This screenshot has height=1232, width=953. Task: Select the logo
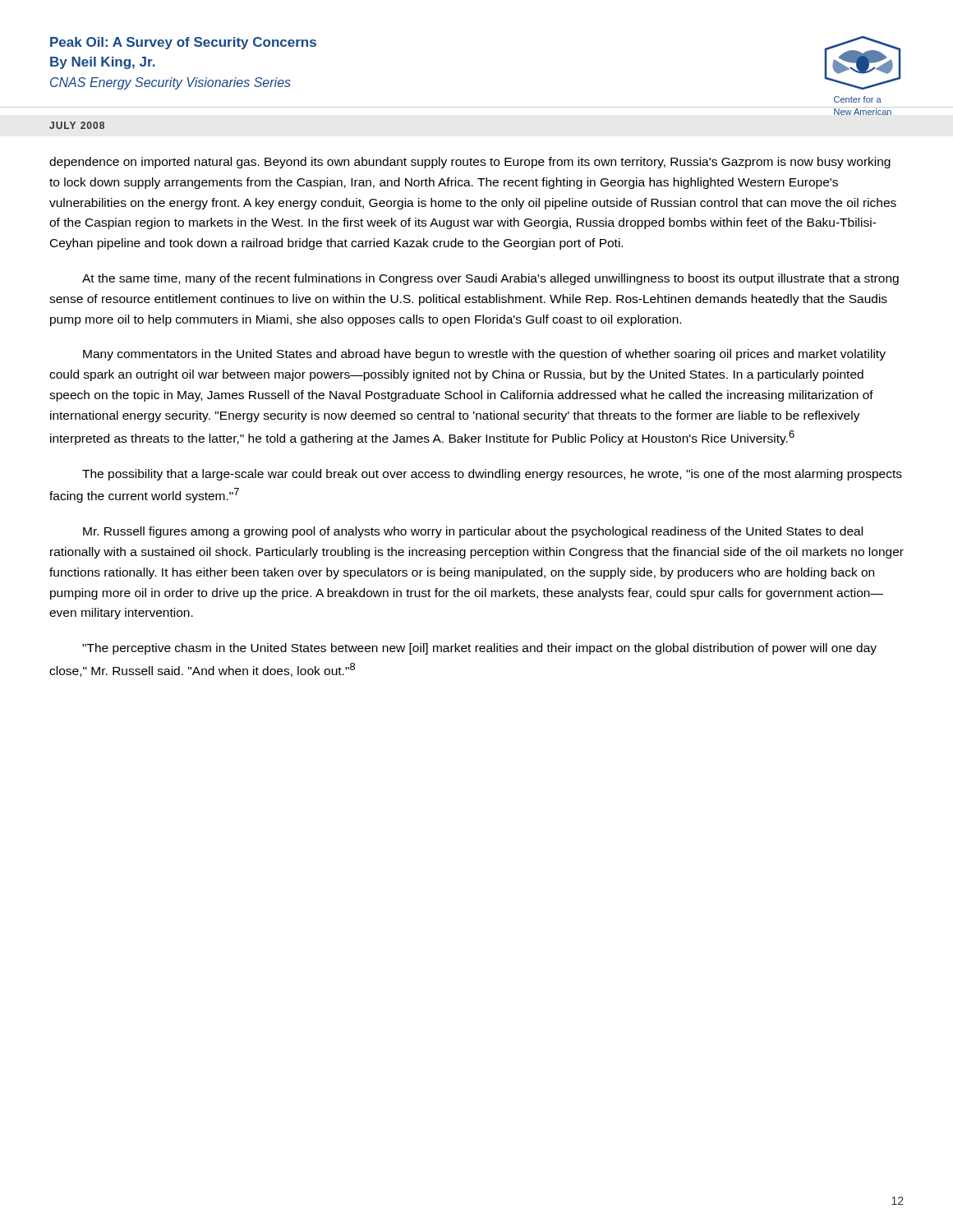(863, 82)
